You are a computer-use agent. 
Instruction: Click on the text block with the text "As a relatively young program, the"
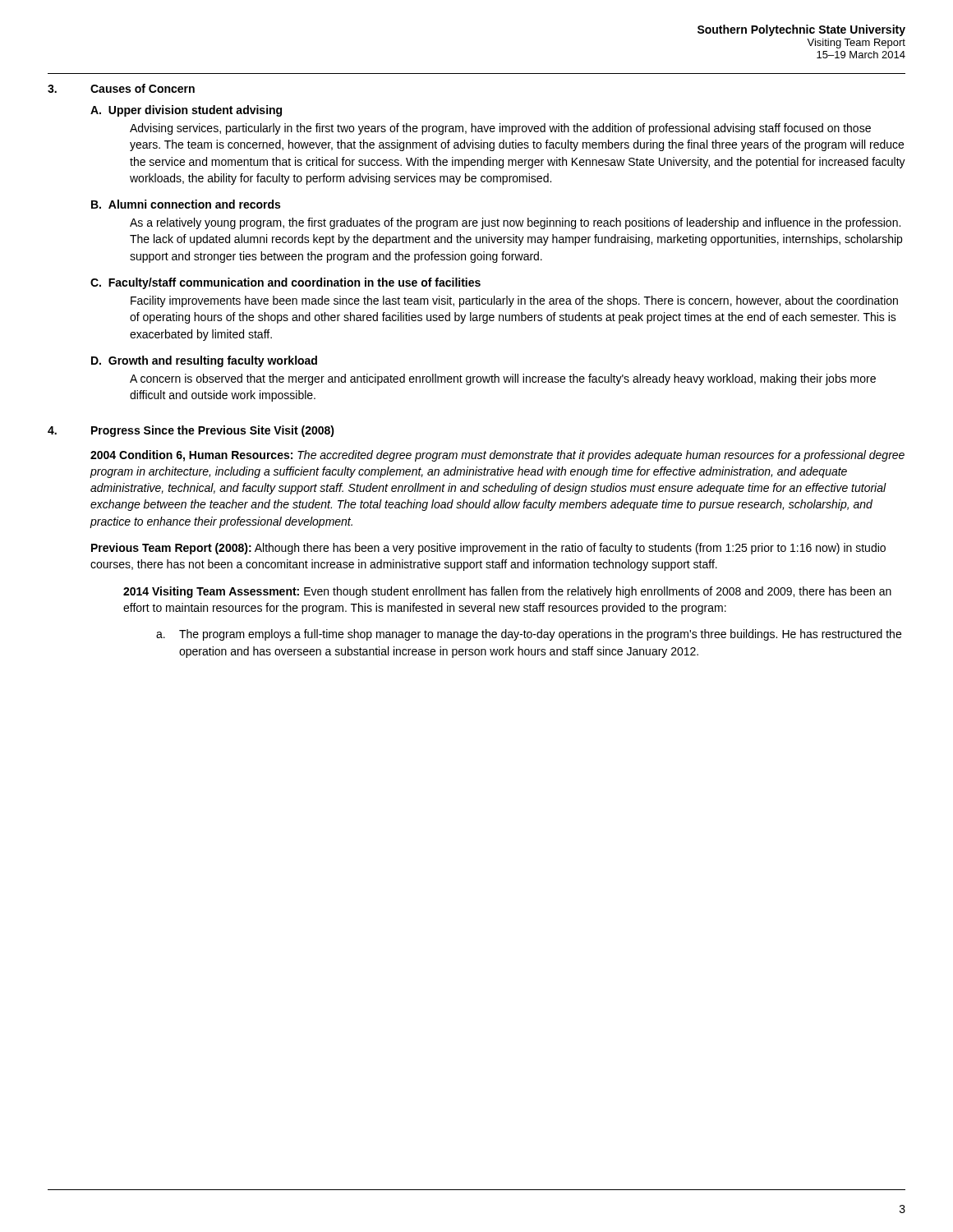pyautogui.click(x=516, y=239)
